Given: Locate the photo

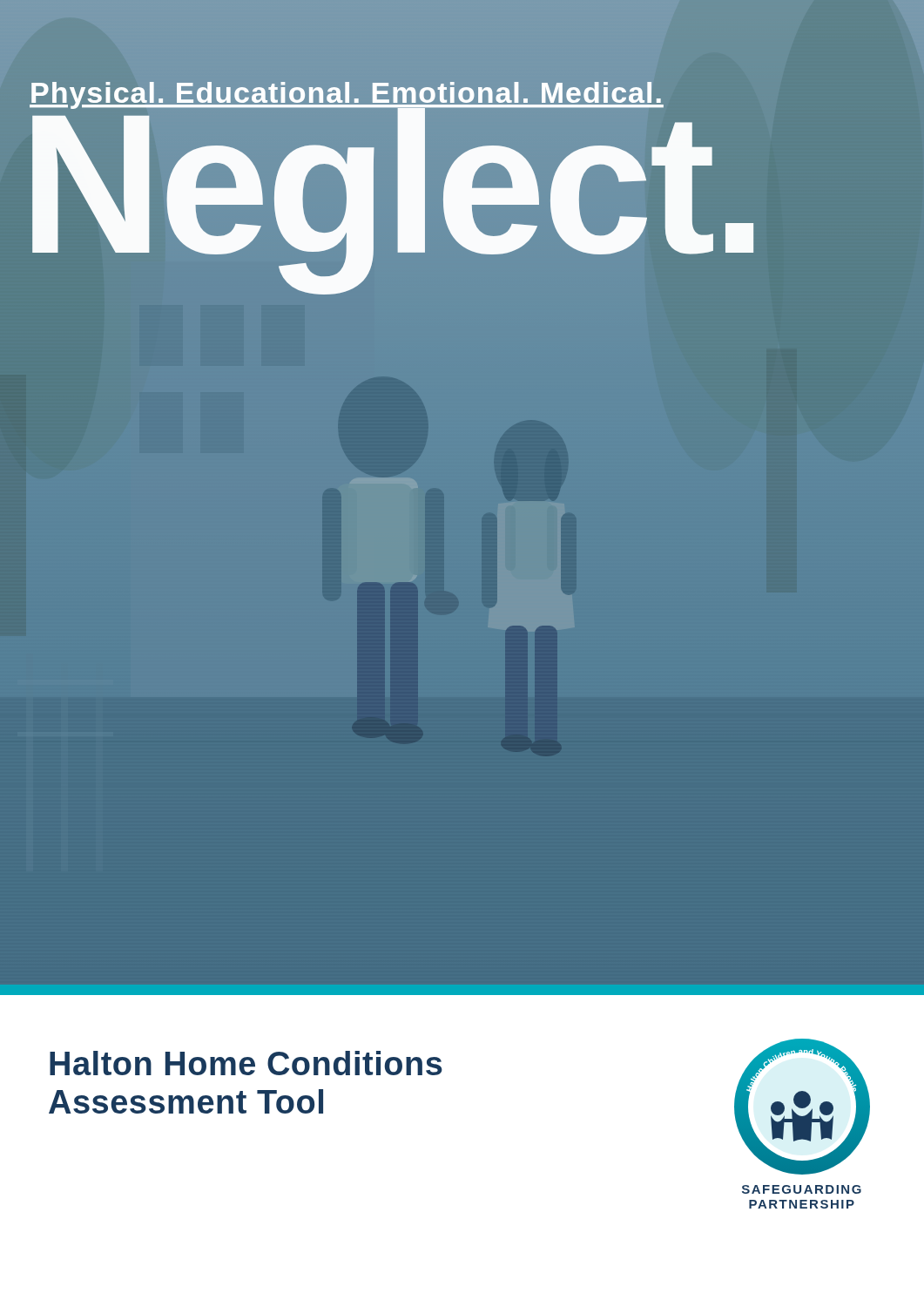Looking at the screenshot, I should point(462,492).
